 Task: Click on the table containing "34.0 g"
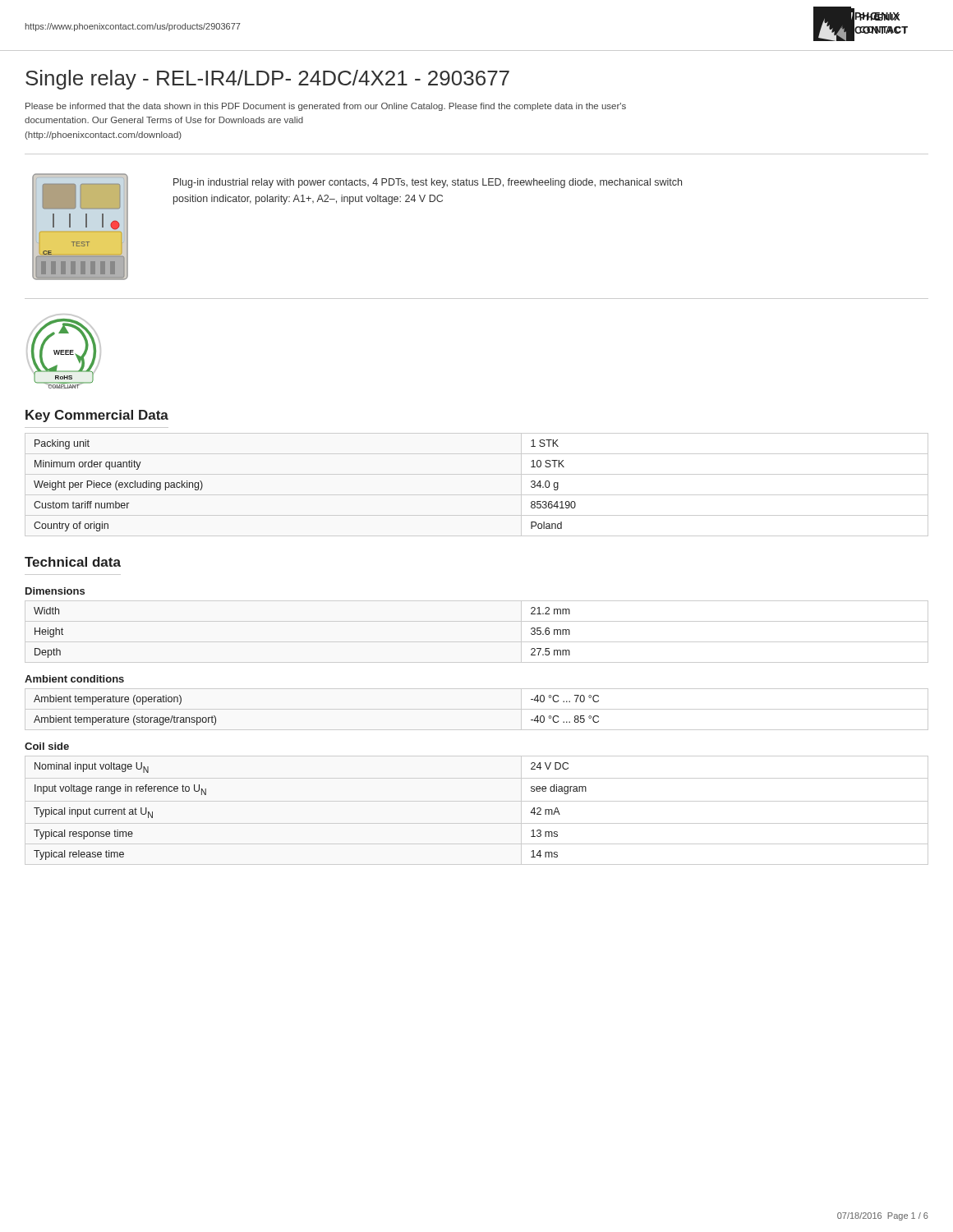[476, 485]
